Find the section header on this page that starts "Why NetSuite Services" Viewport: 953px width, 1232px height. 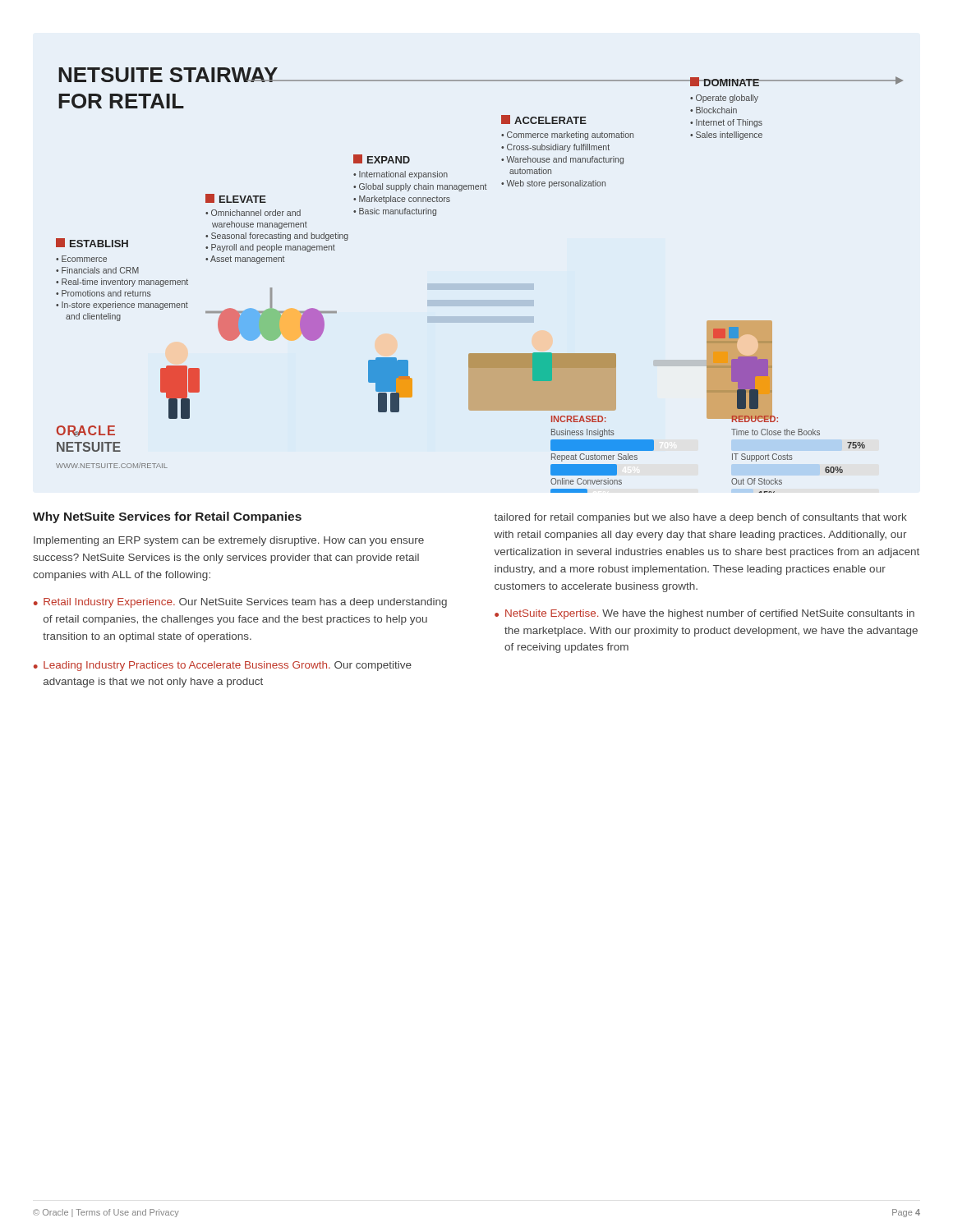pos(167,516)
